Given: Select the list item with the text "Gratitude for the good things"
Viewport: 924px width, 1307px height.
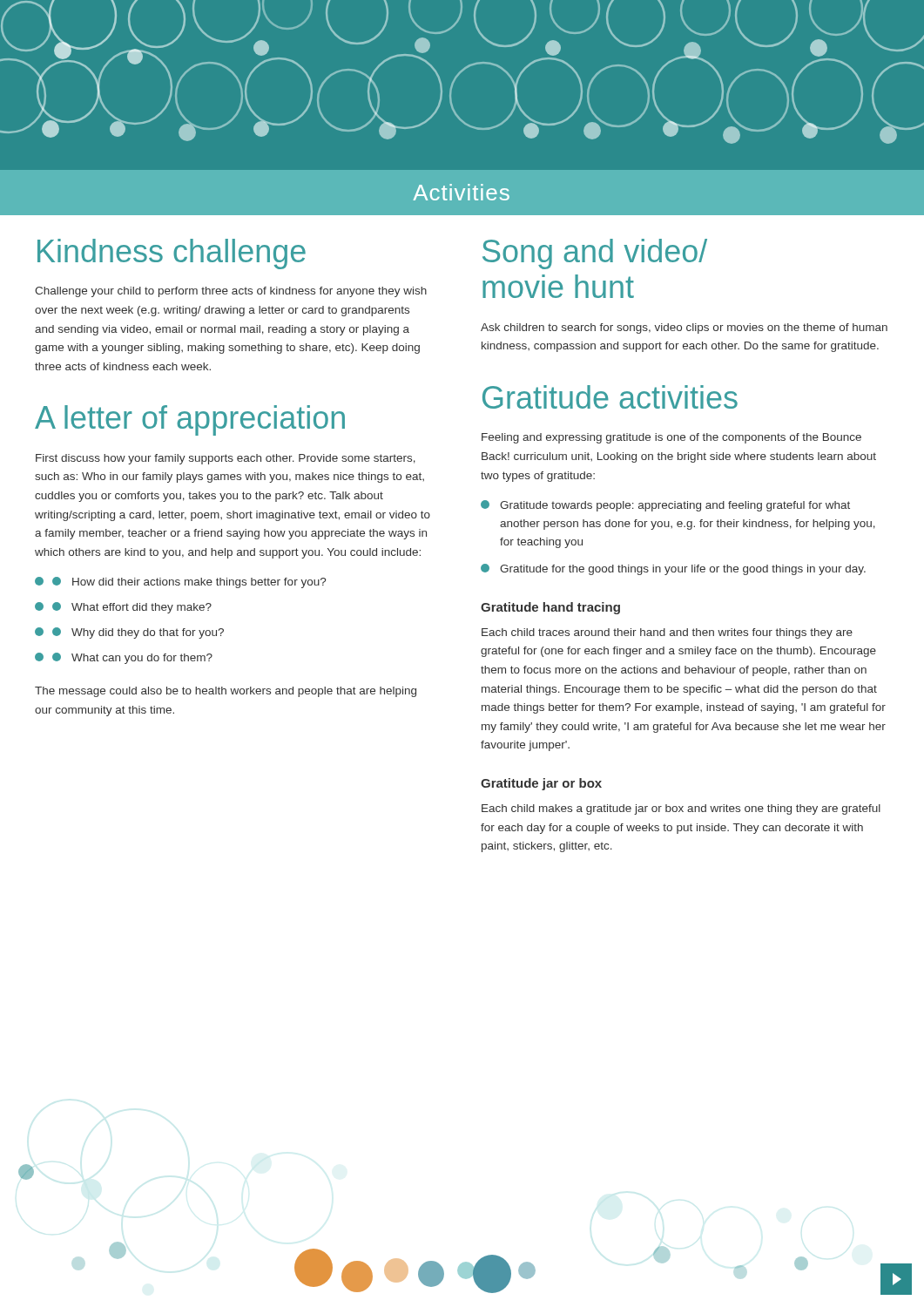Looking at the screenshot, I should 674,569.
